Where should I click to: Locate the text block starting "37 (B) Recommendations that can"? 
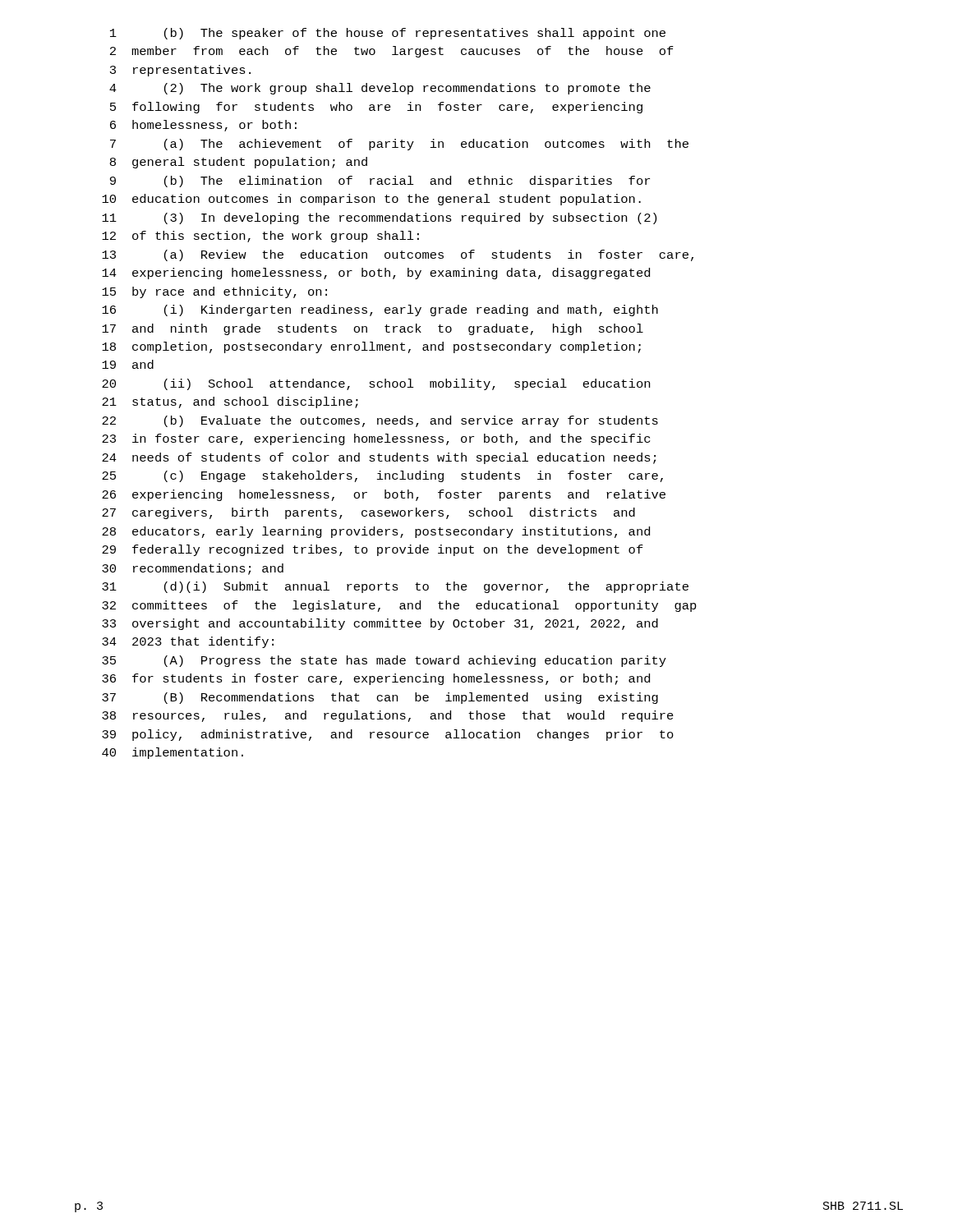point(489,698)
